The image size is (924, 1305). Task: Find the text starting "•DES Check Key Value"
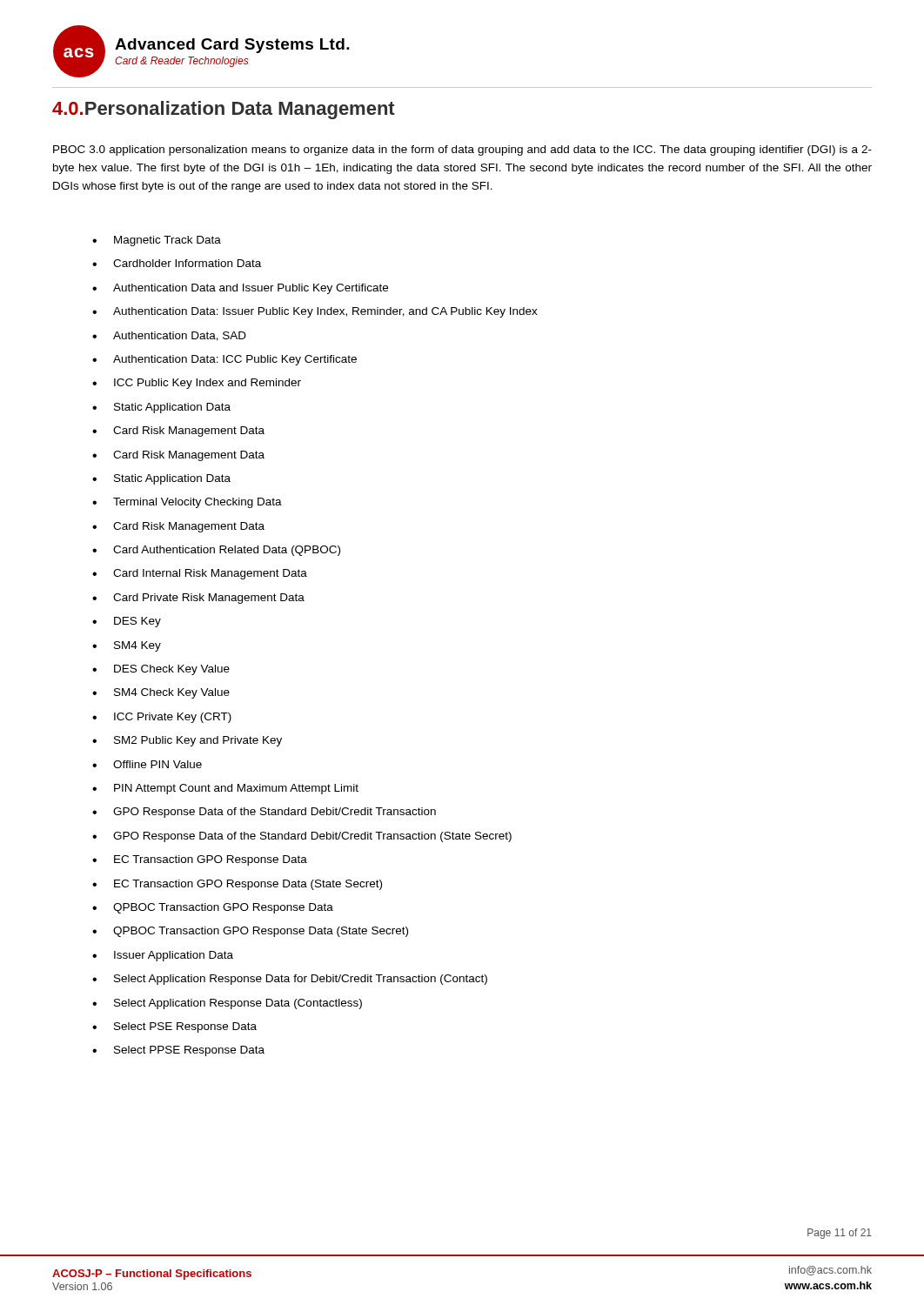(161, 670)
